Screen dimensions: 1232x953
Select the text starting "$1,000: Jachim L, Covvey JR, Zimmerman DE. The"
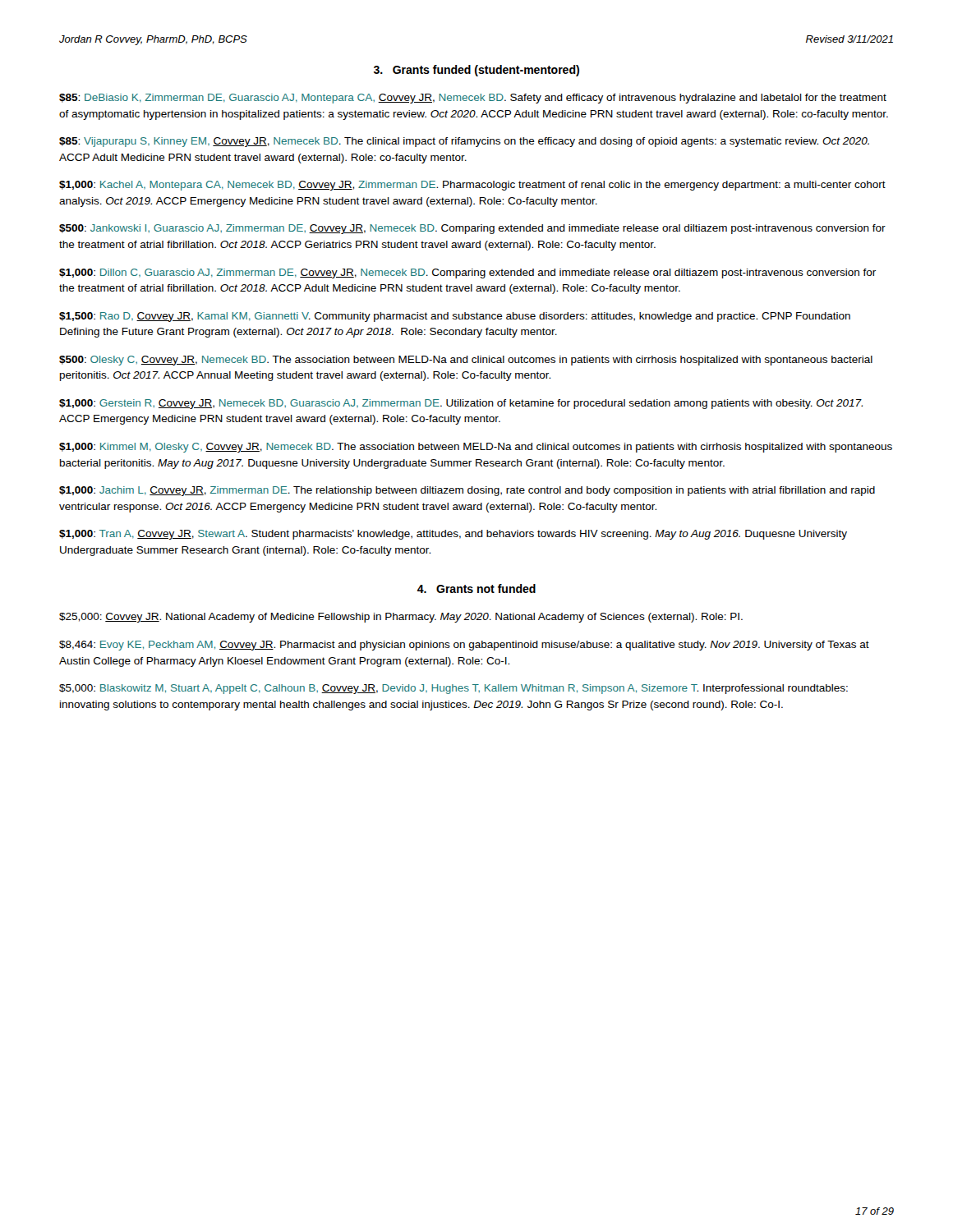[467, 498]
